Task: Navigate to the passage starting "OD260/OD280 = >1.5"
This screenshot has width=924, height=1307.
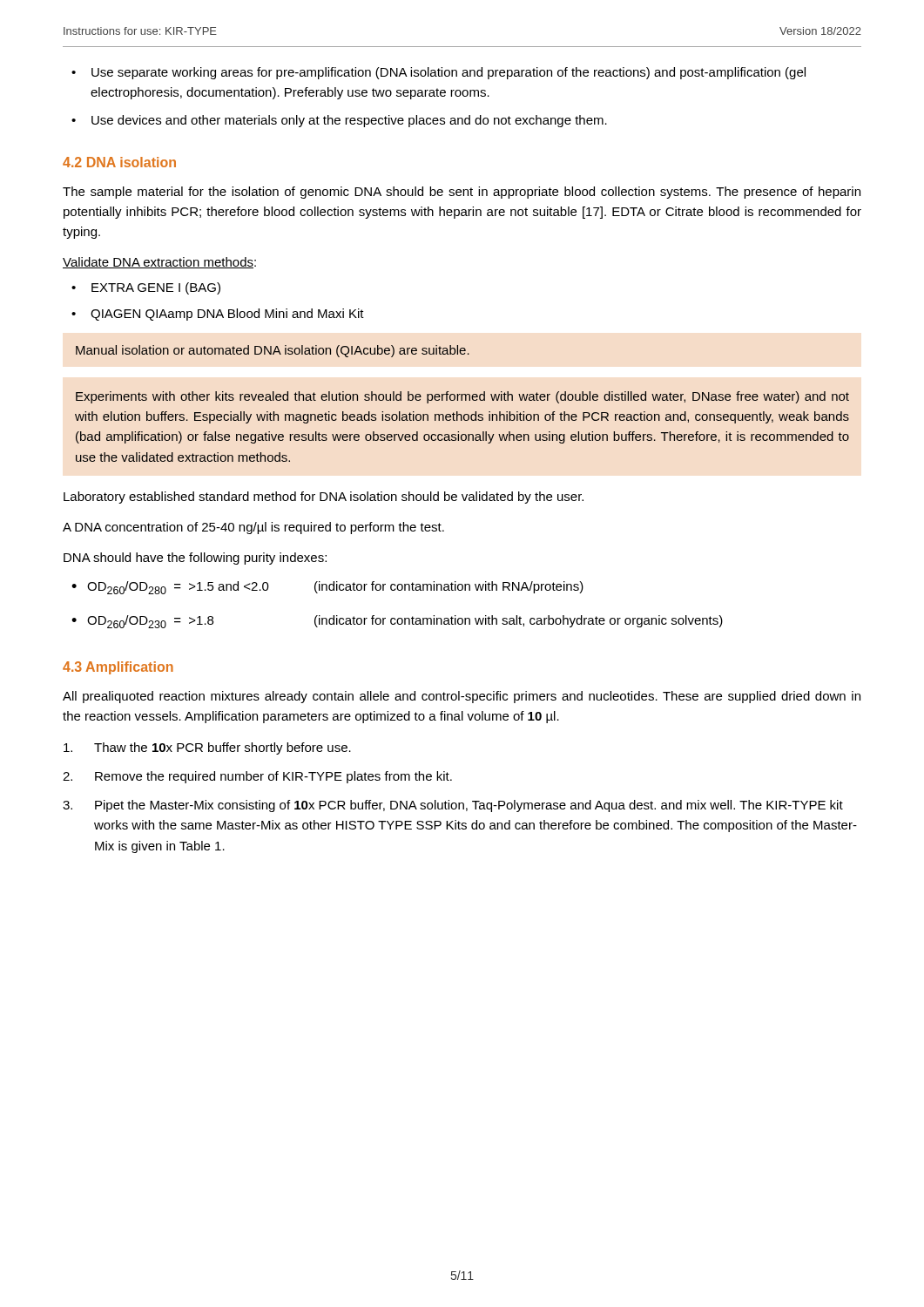Action: click(474, 588)
